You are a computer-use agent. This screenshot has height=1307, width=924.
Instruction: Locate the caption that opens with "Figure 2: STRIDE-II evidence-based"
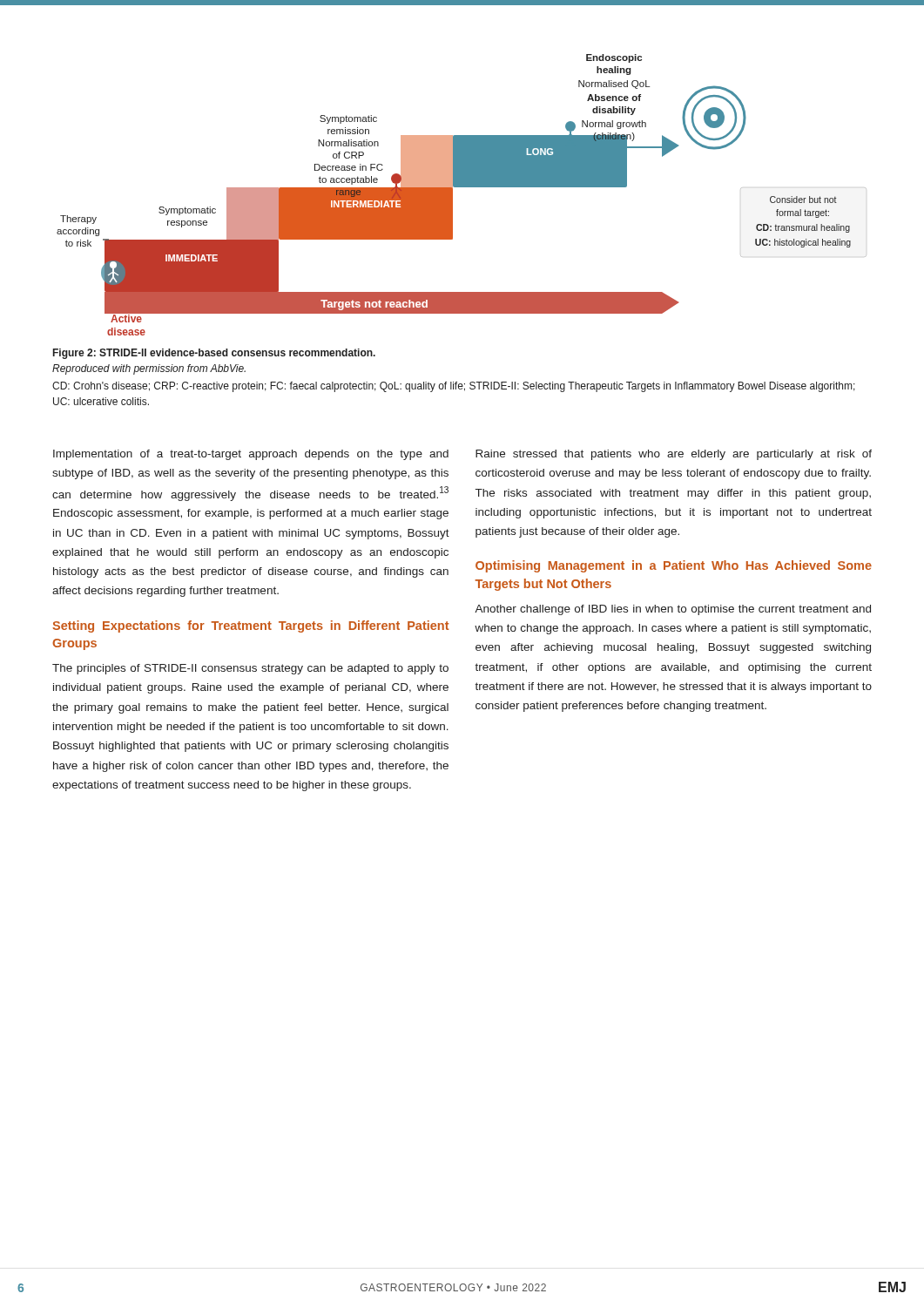[462, 378]
